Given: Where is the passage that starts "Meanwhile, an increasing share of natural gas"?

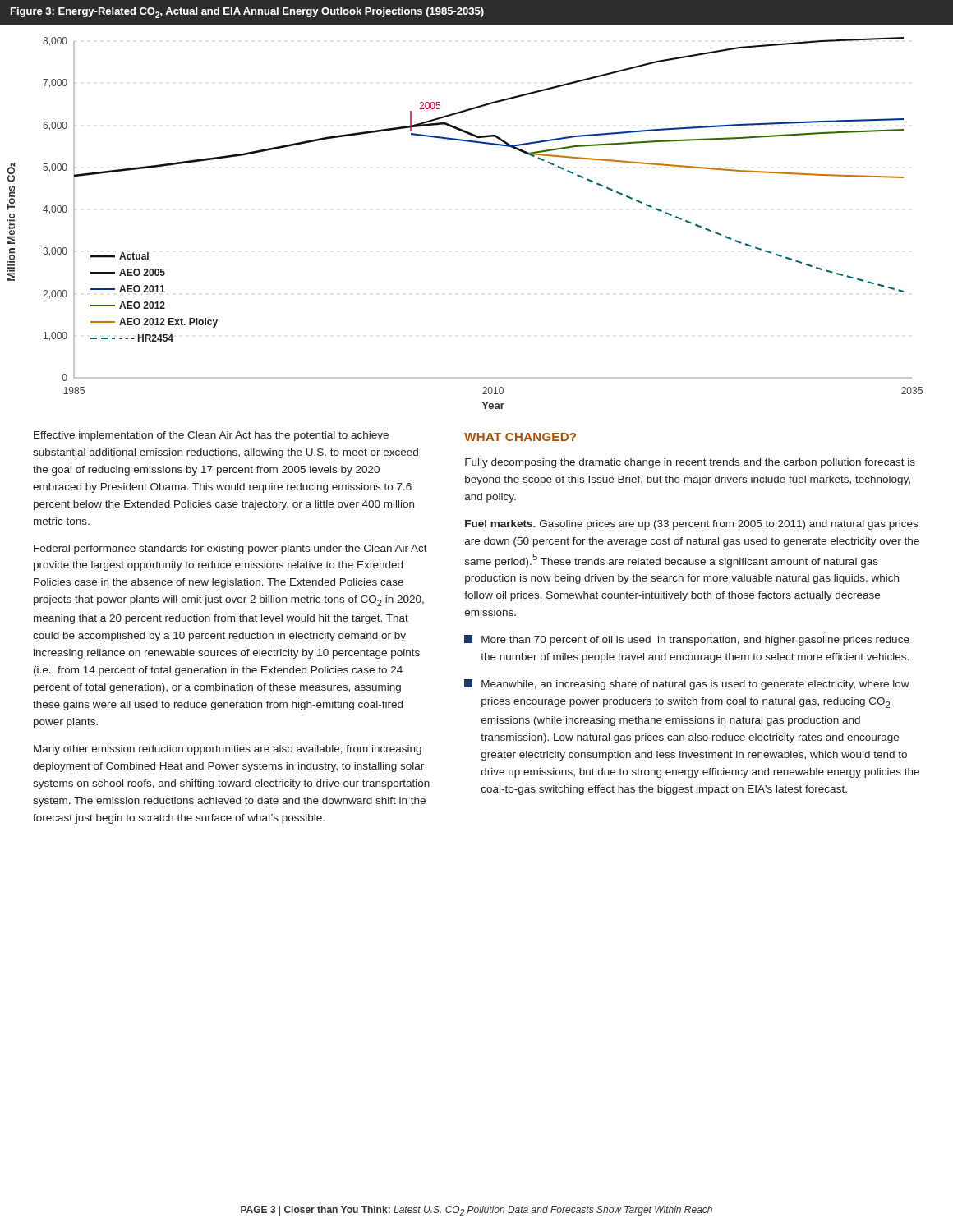Looking at the screenshot, I should coord(692,737).
